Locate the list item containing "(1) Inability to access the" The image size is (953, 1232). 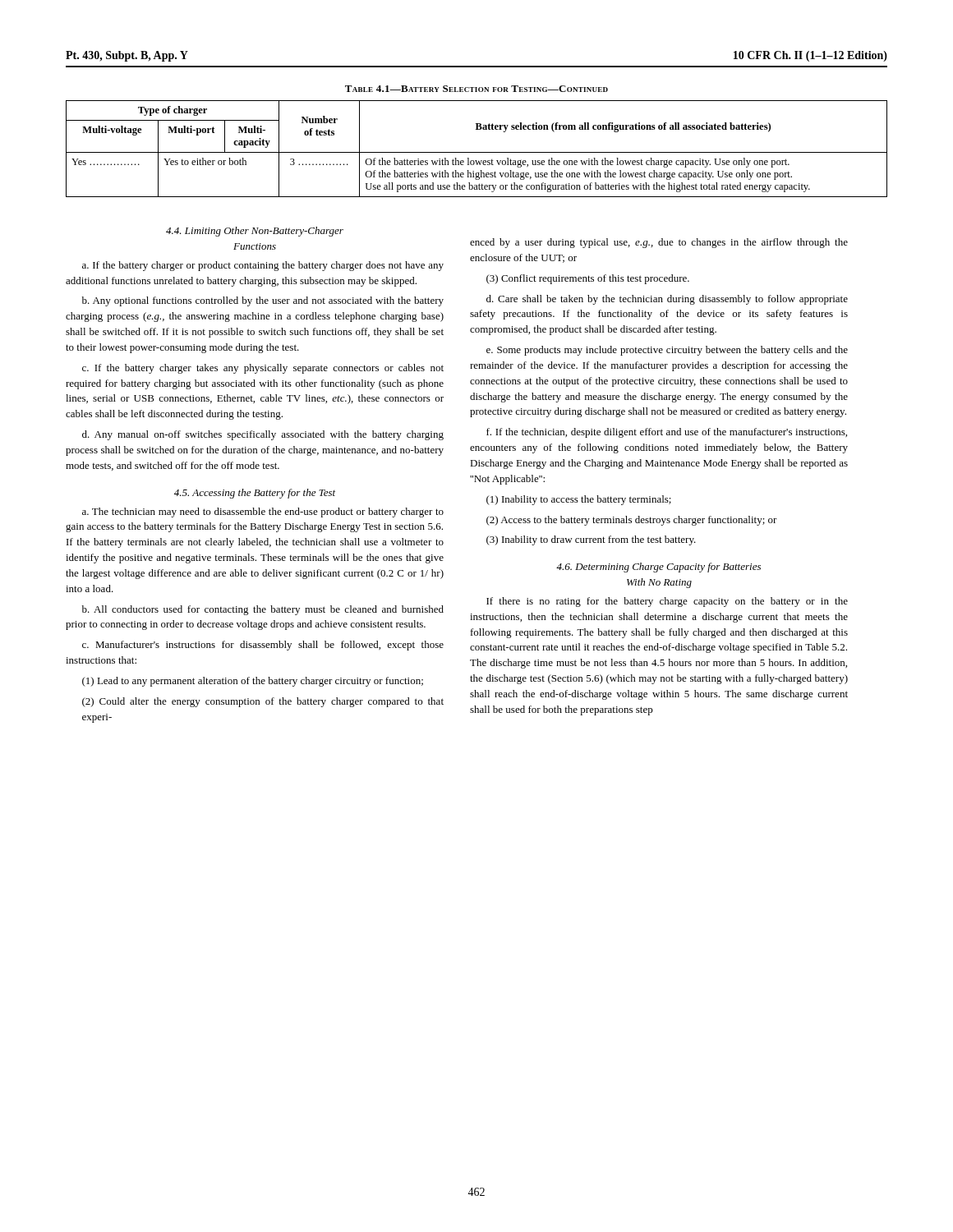(x=579, y=499)
